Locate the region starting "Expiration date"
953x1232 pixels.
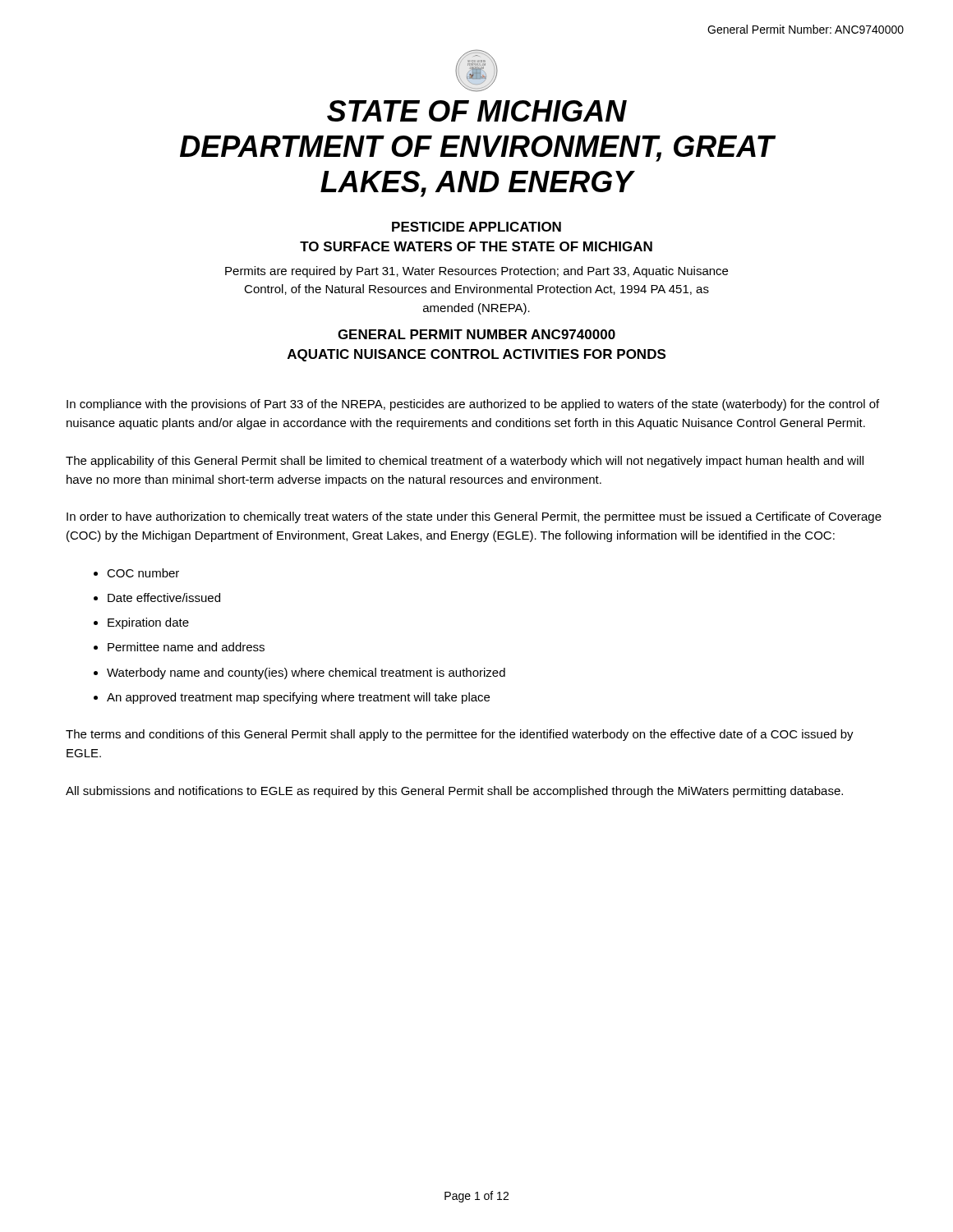pyautogui.click(x=148, y=622)
